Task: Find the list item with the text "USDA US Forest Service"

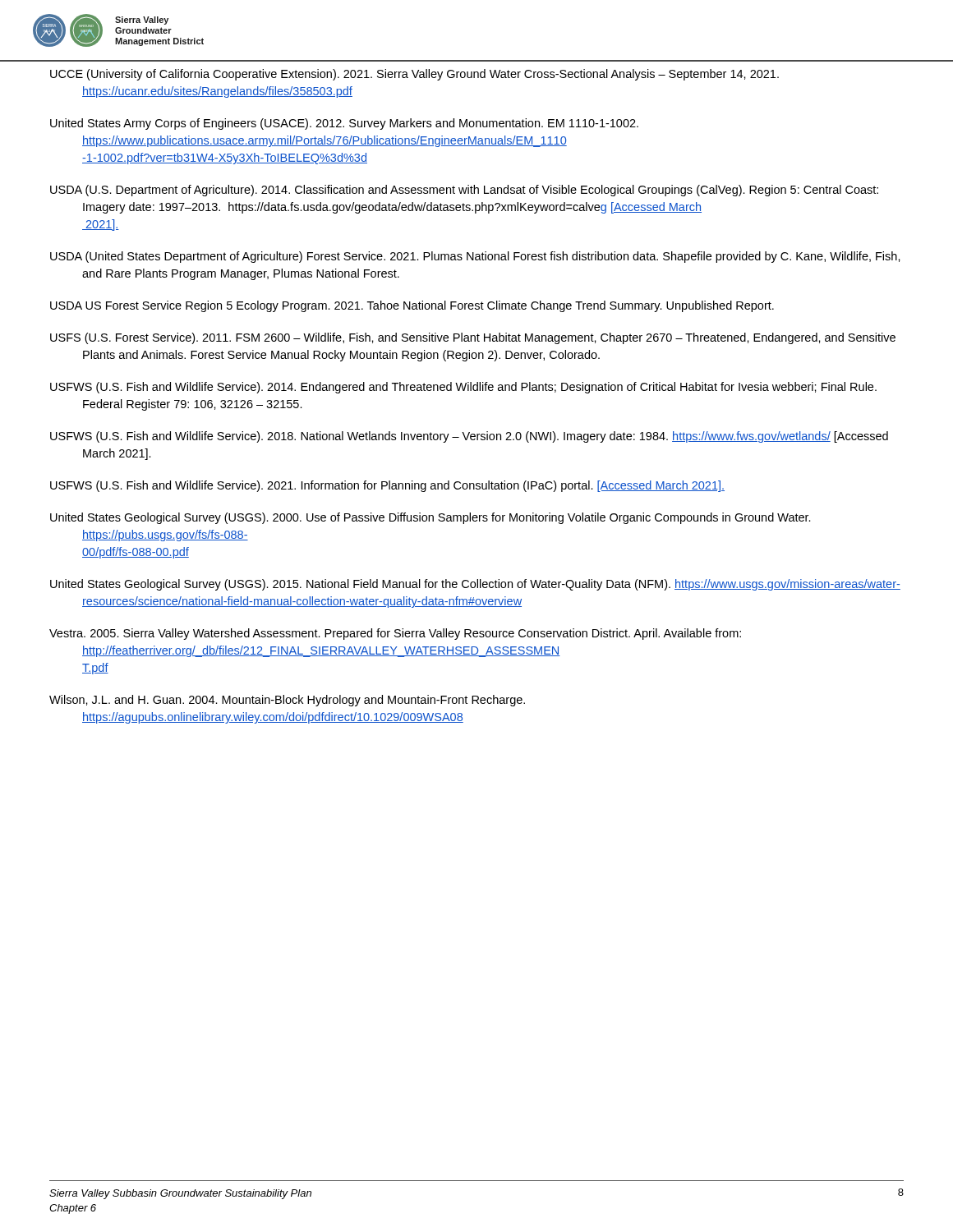Action: click(x=412, y=306)
